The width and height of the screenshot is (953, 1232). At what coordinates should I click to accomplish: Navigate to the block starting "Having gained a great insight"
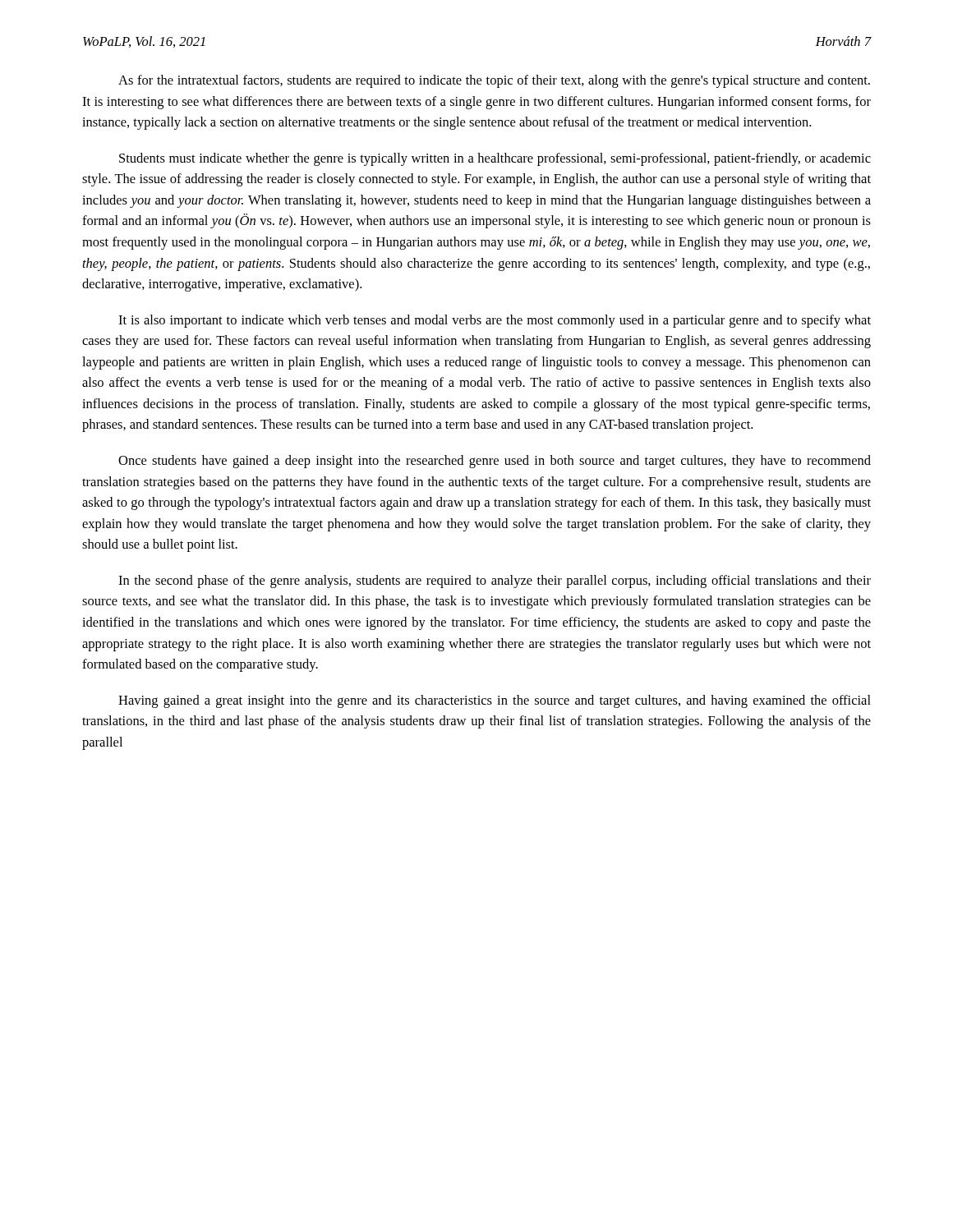point(476,721)
